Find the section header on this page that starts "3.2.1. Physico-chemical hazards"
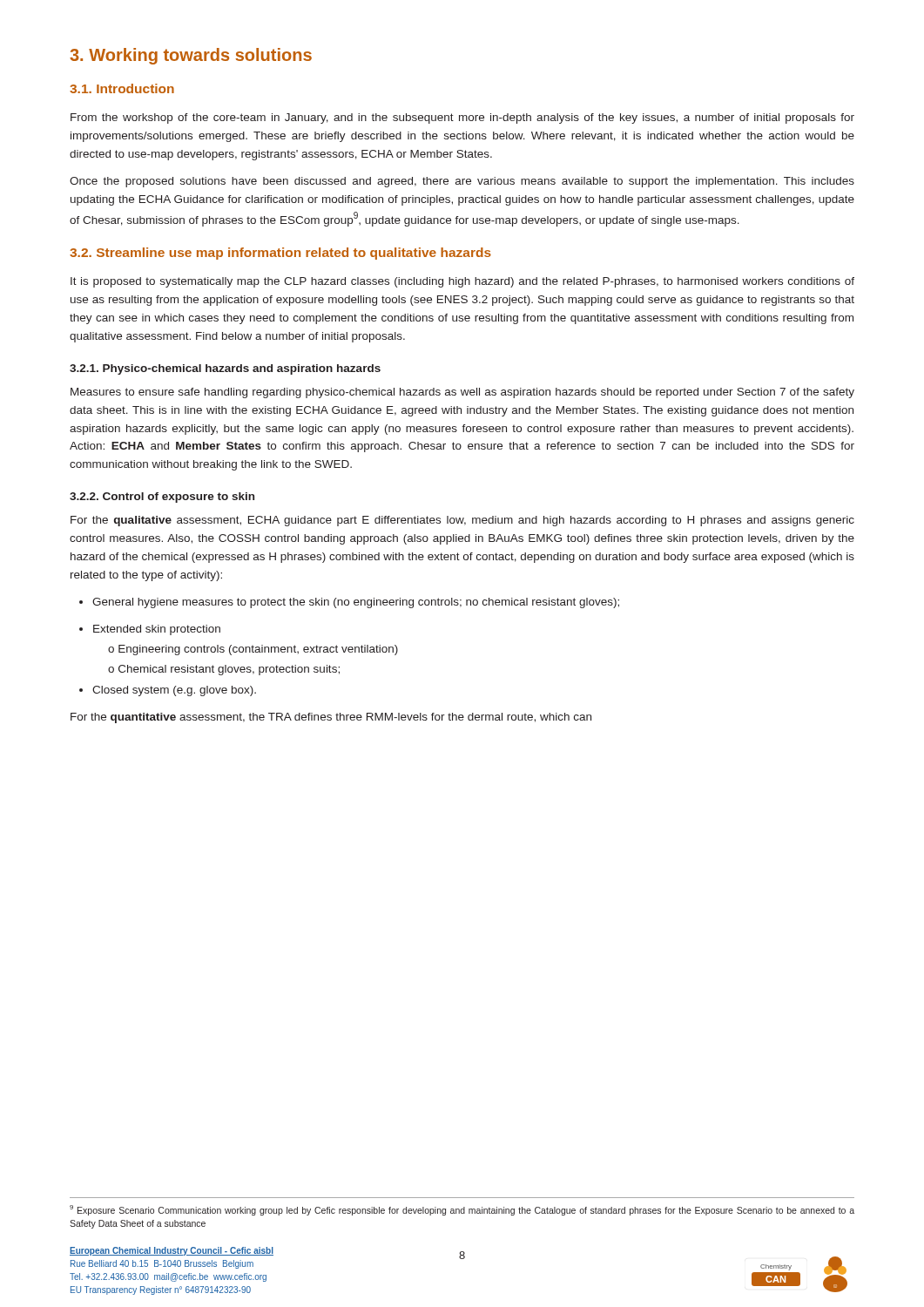Screen dimensions: 1307x924 (x=225, y=369)
